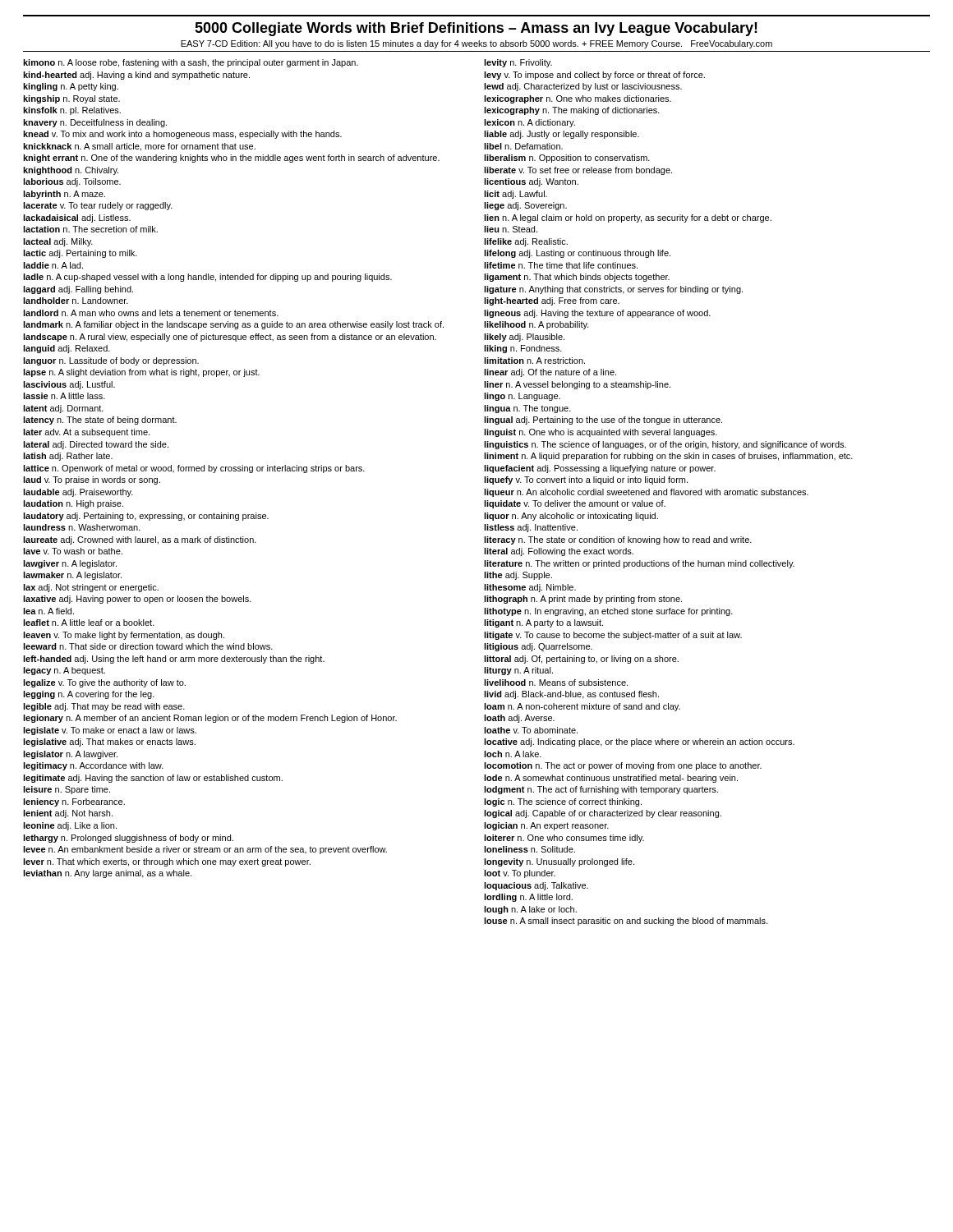Viewport: 953px width, 1232px height.
Task: Locate the text "lingua n. The tongue."
Action: (528, 408)
